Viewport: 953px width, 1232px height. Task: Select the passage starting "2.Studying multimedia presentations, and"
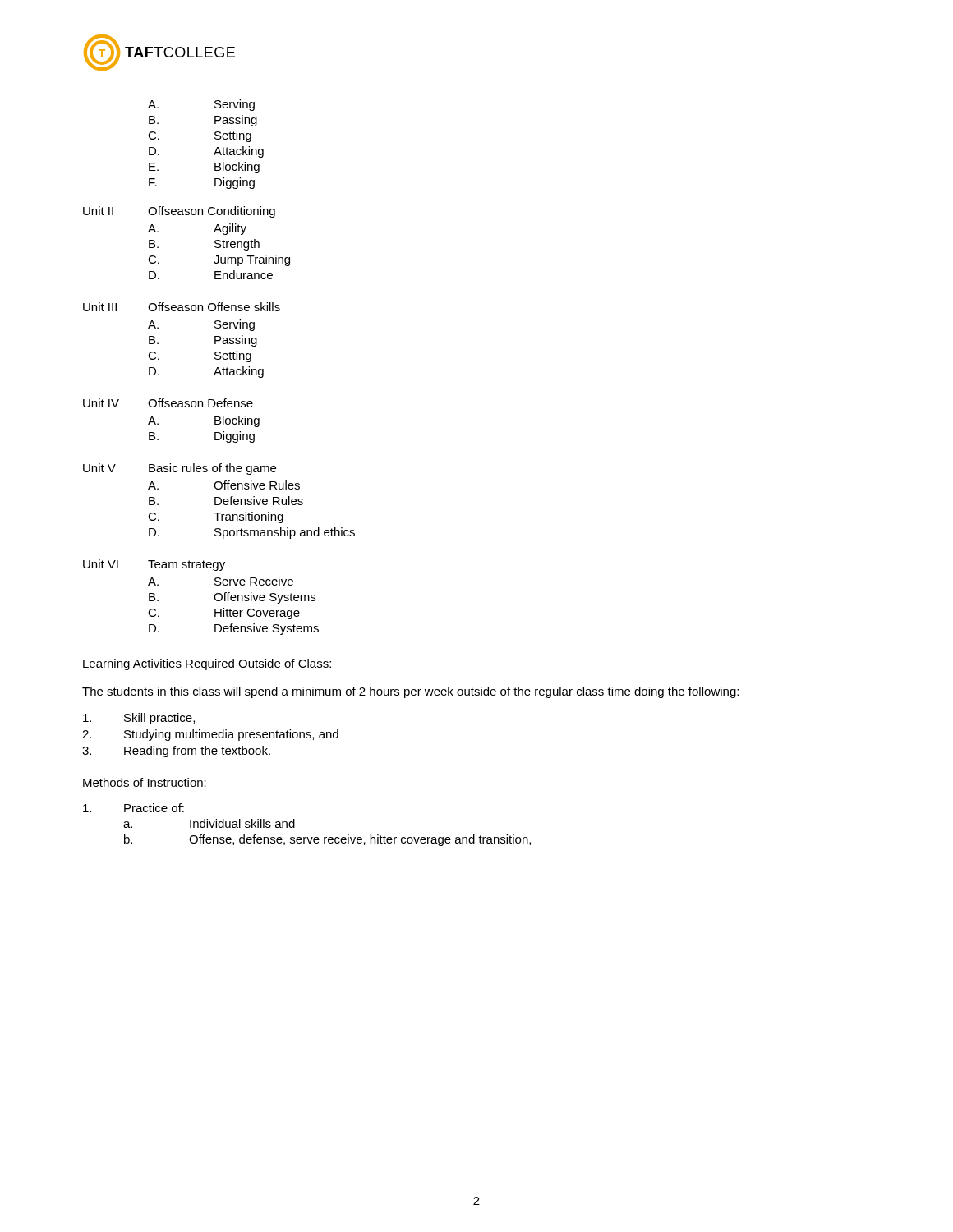[211, 733]
